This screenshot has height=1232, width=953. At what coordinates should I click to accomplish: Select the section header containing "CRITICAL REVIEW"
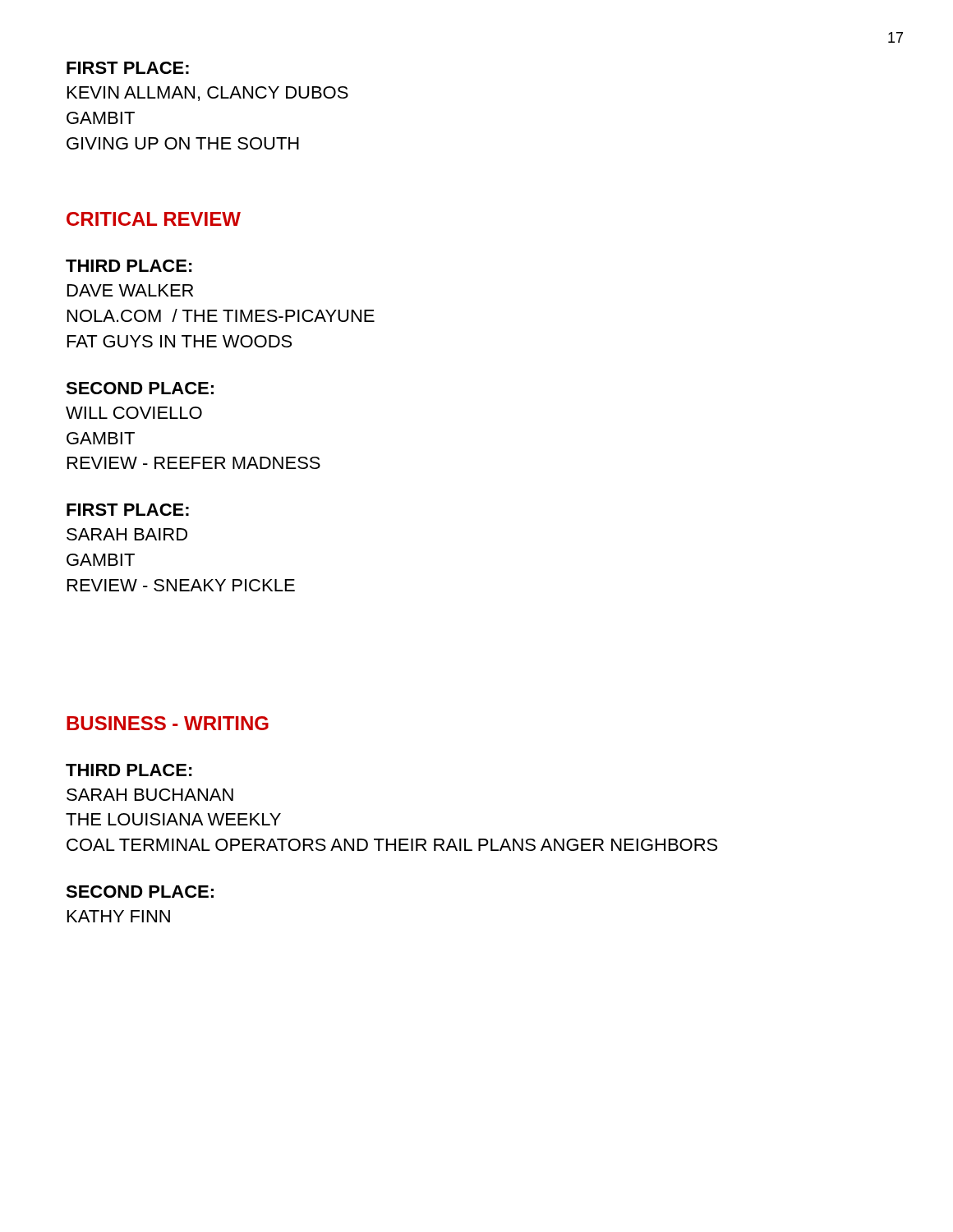point(153,219)
